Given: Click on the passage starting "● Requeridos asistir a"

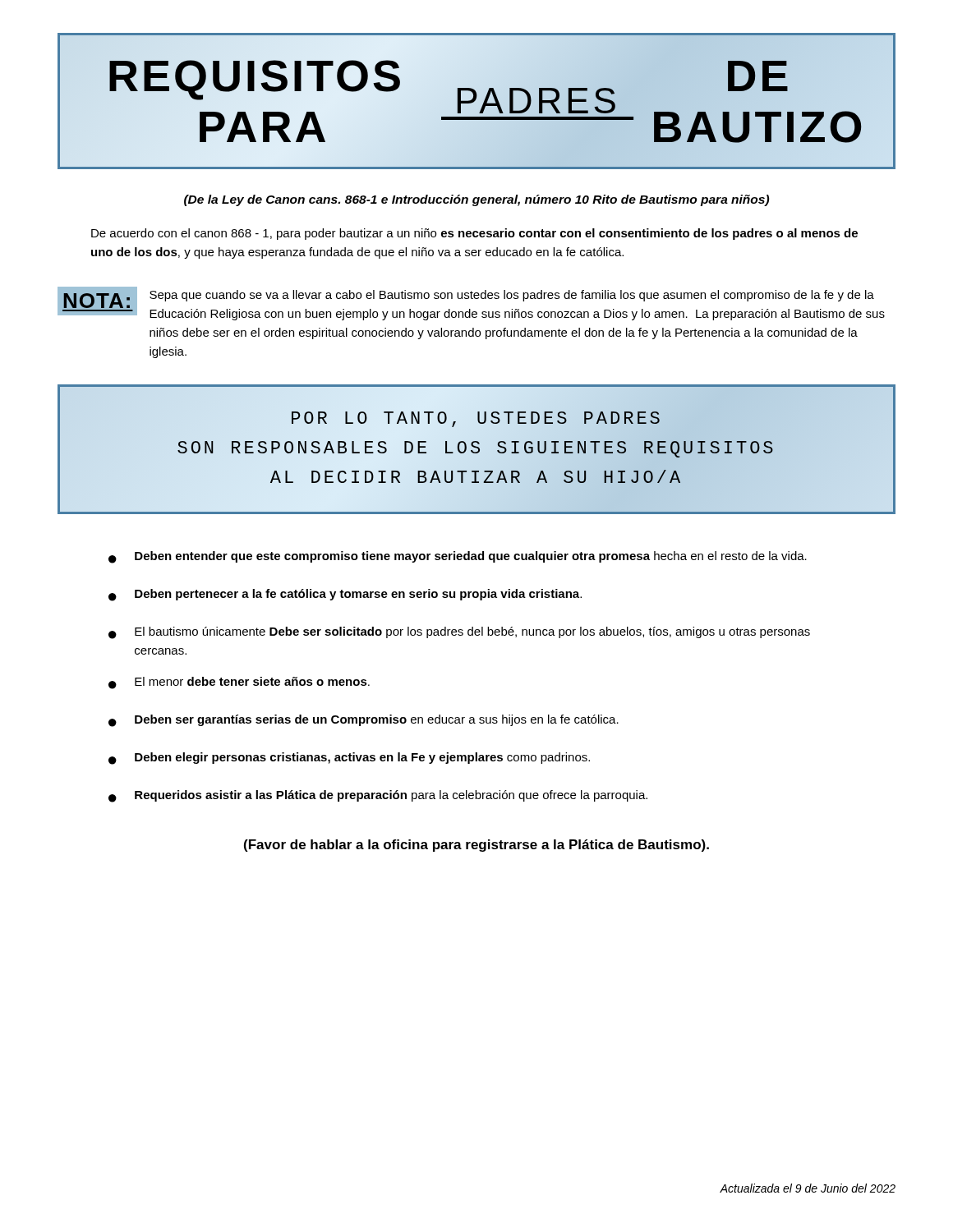Looking at the screenshot, I should tap(485, 799).
